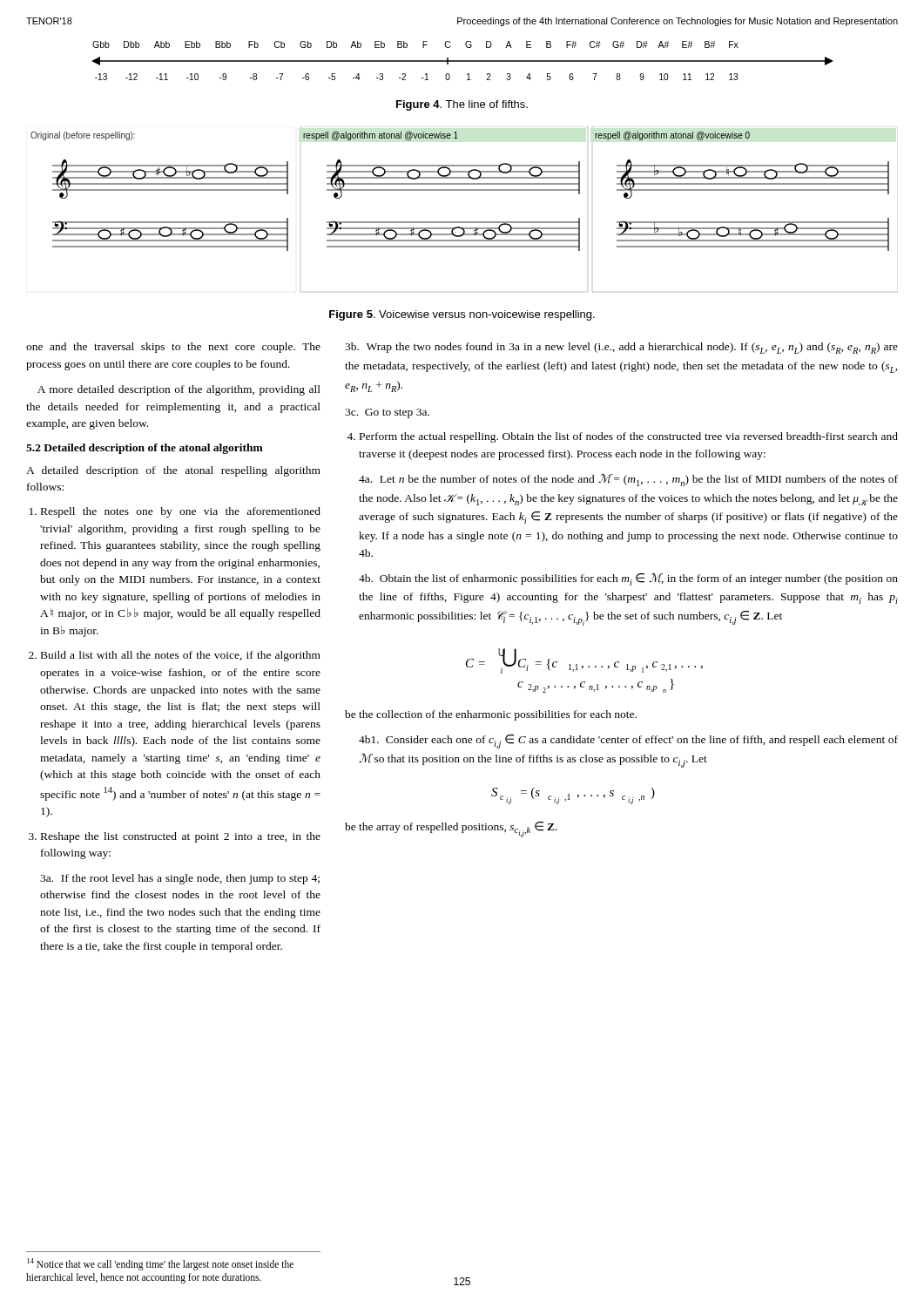The width and height of the screenshot is (924, 1307).
Task: Navigate to the region starting "Respell the notes one by one via the"
Action: point(180,571)
